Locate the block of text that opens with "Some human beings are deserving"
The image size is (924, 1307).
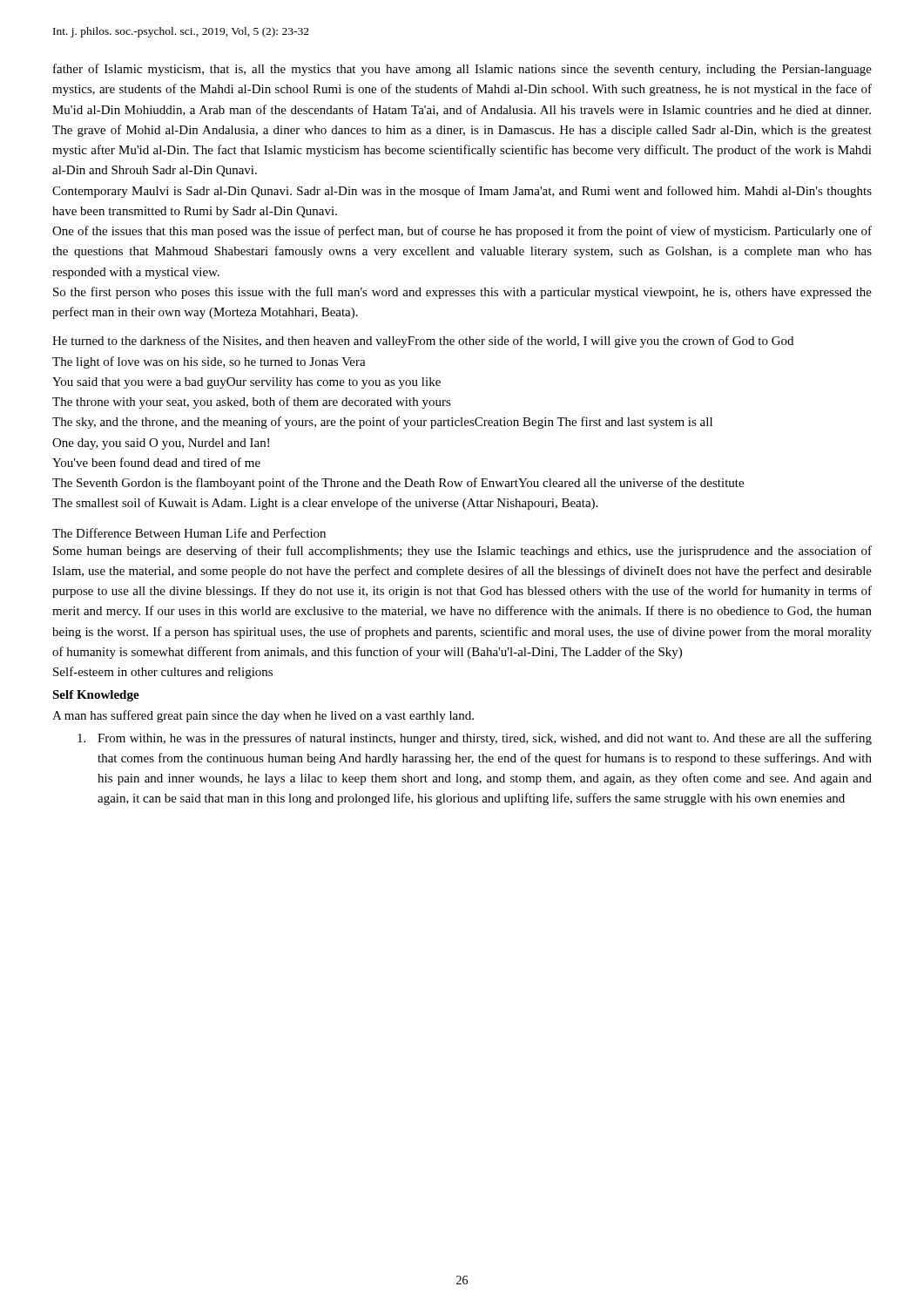click(x=462, y=601)
